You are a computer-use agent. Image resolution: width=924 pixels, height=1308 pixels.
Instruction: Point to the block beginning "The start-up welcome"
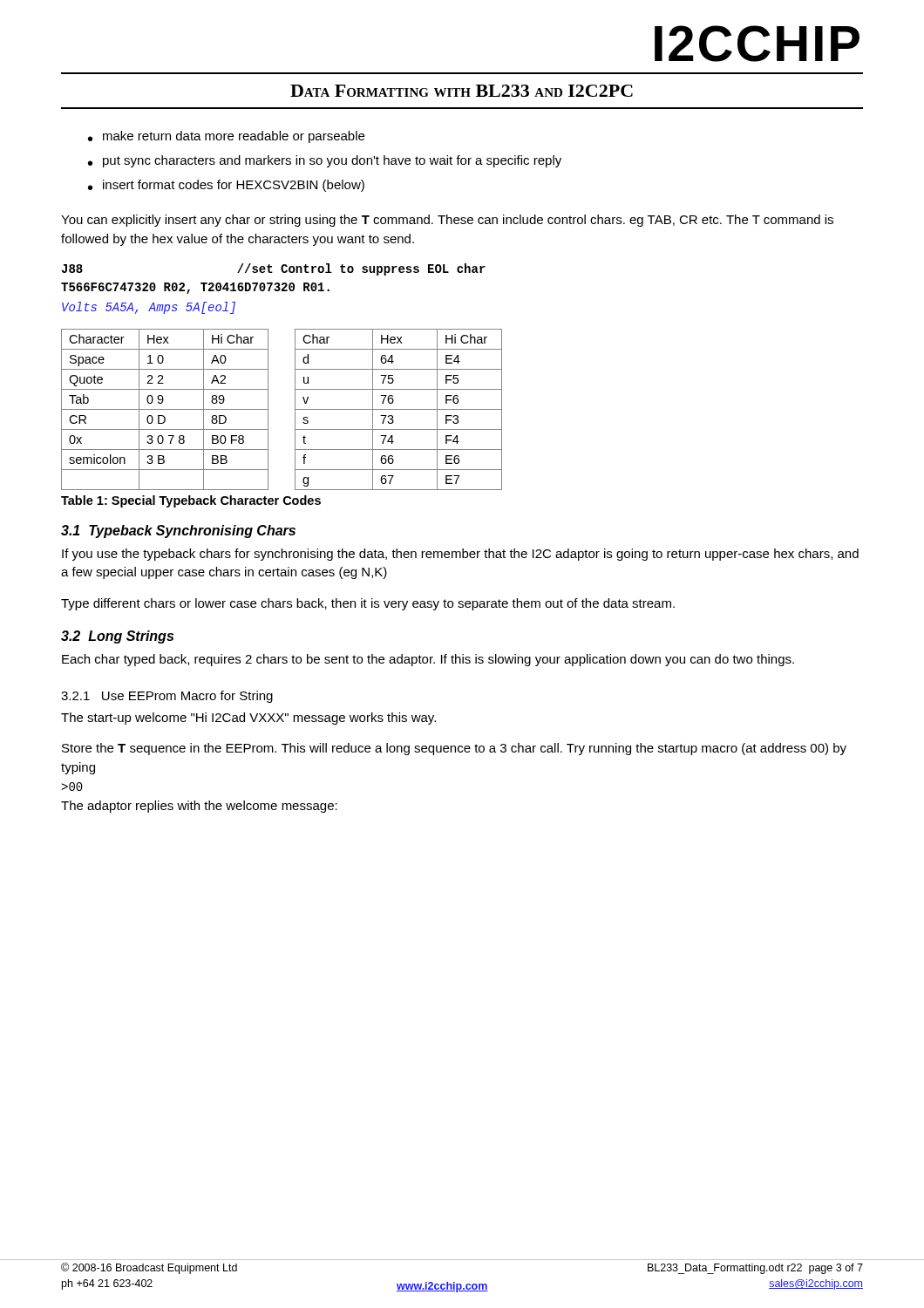click(249, 717)
